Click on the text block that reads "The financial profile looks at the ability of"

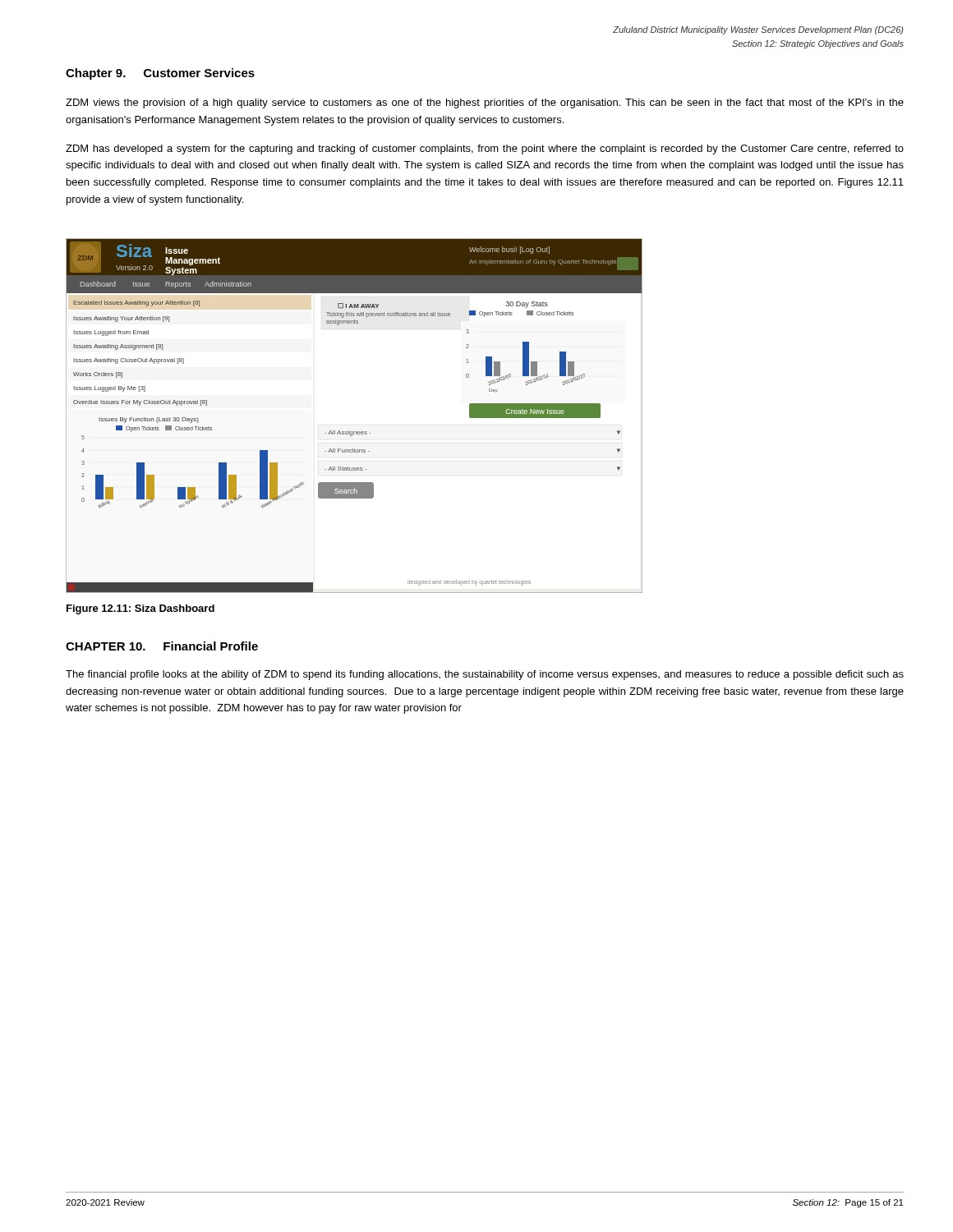pyautogui.click(x=485, y=691)
